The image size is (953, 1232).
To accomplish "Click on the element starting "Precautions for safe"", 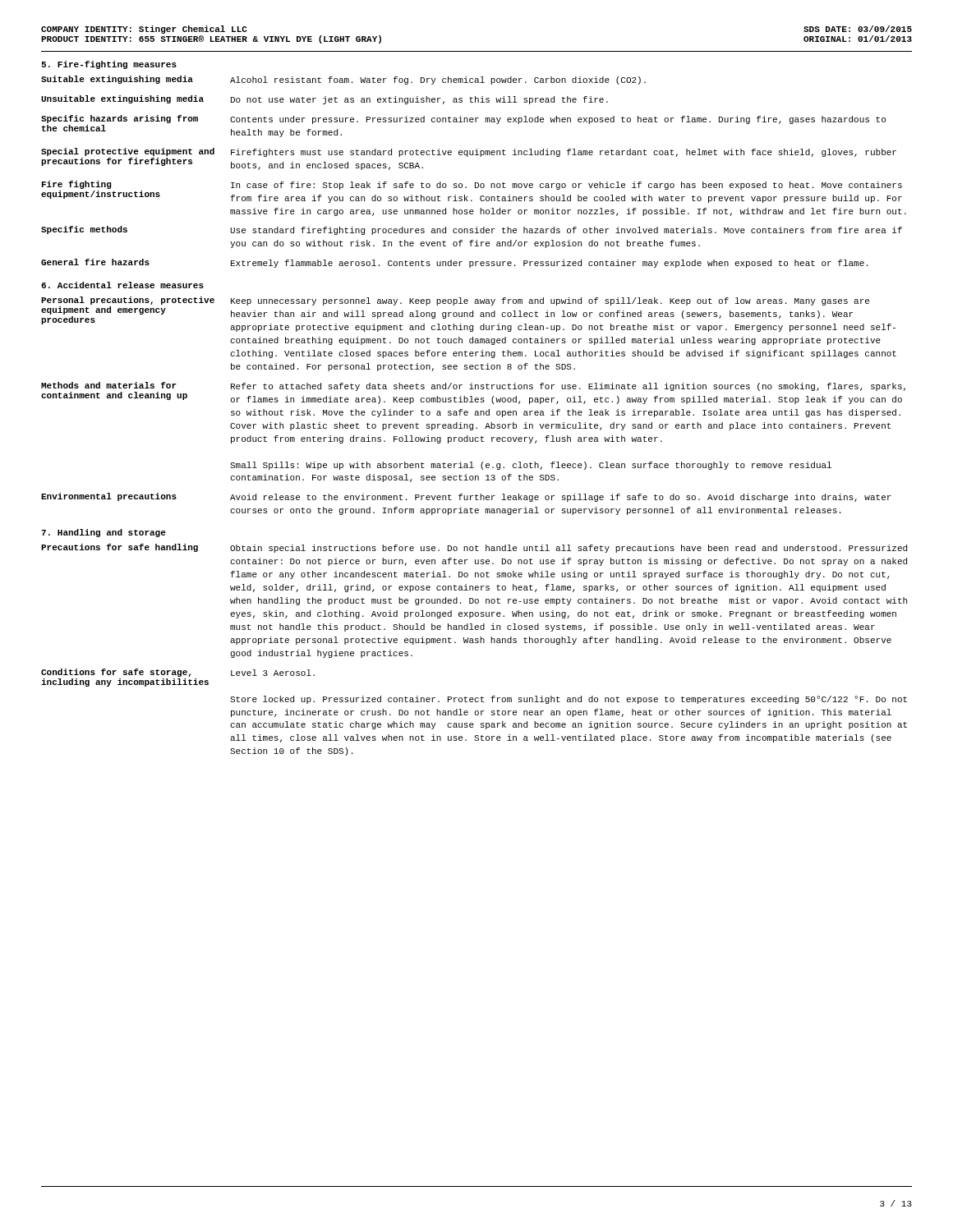I will 476,602.
